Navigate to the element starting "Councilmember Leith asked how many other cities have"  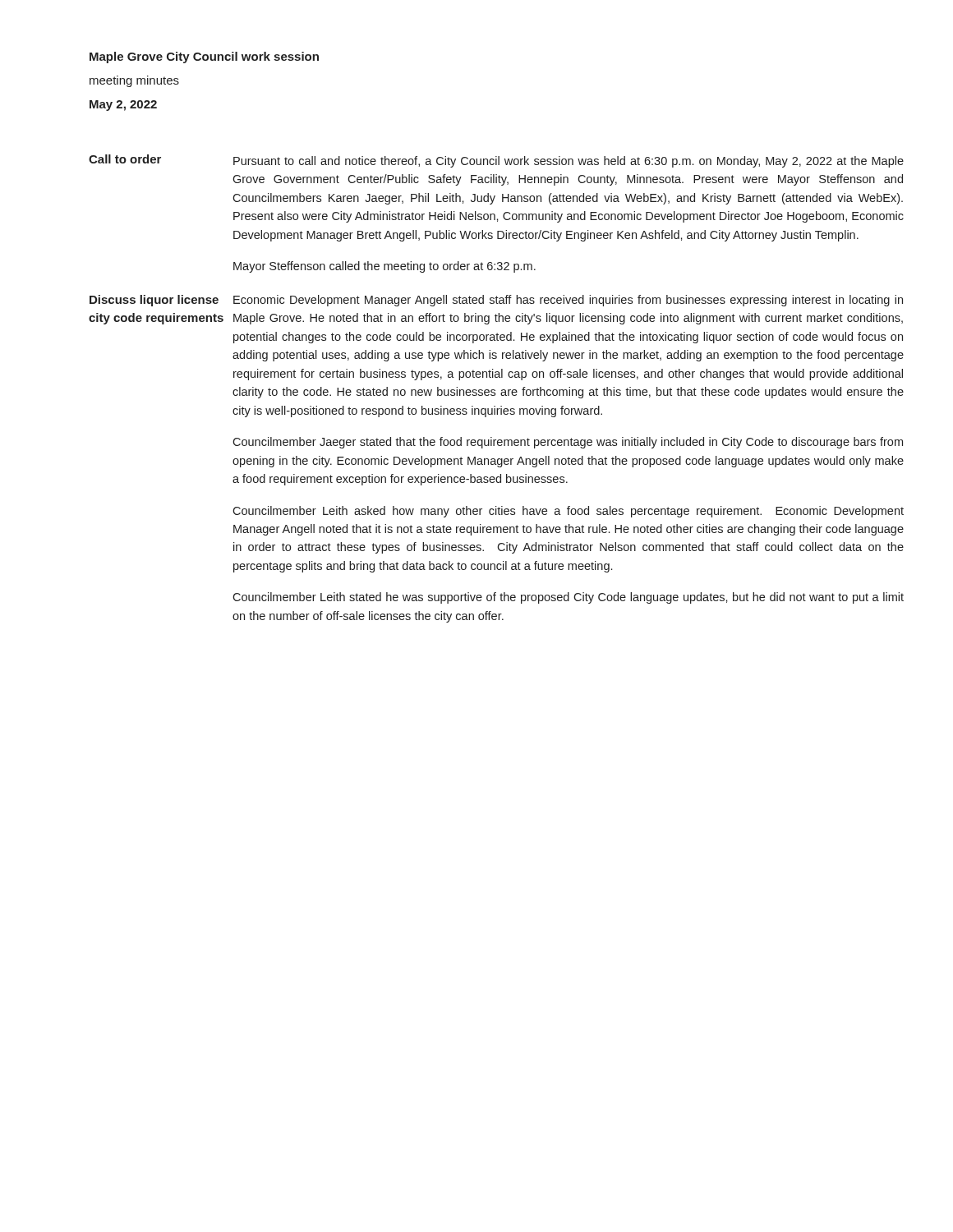coord(568,538)
